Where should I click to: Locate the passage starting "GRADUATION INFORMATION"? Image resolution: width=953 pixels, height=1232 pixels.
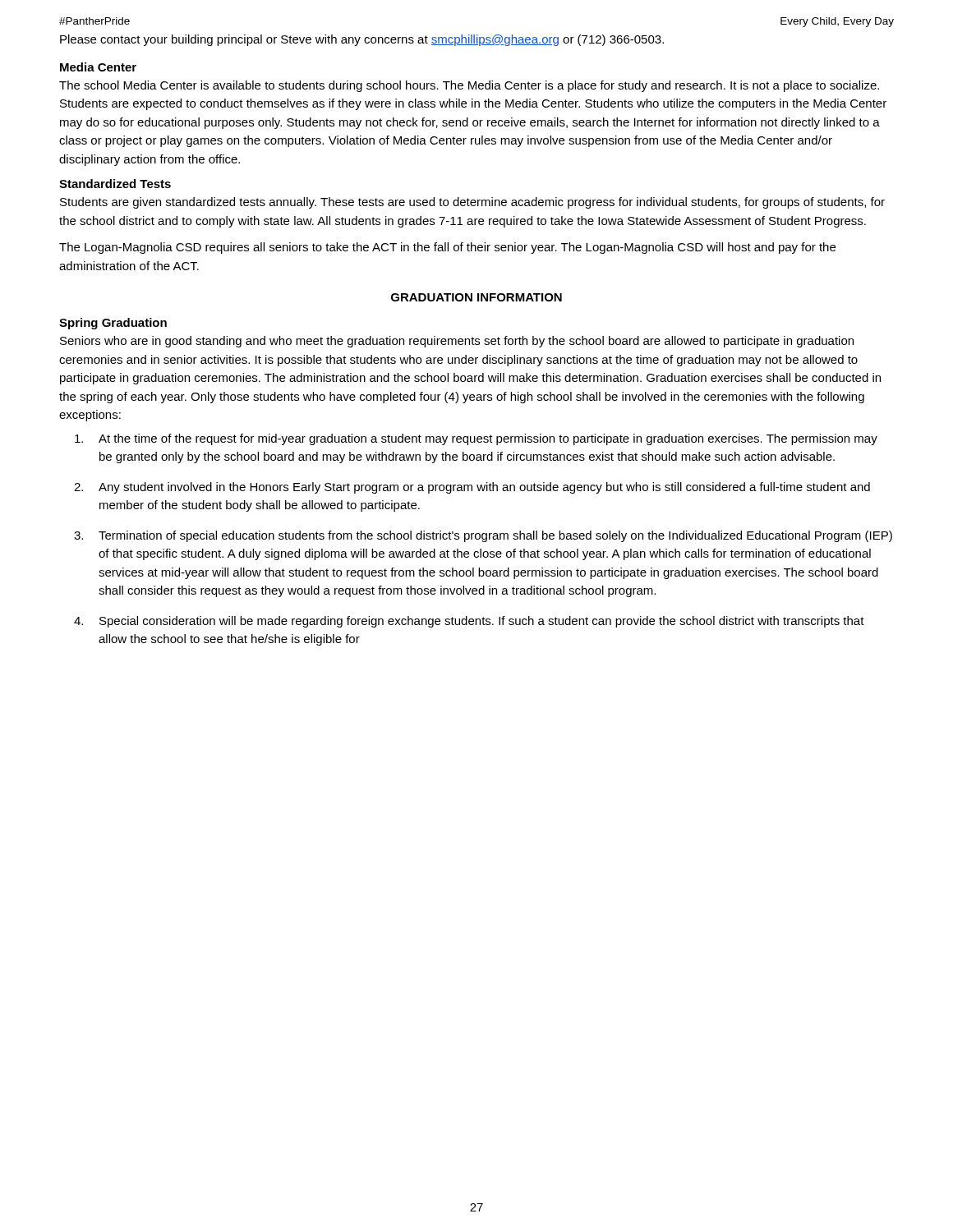(476, 297)
